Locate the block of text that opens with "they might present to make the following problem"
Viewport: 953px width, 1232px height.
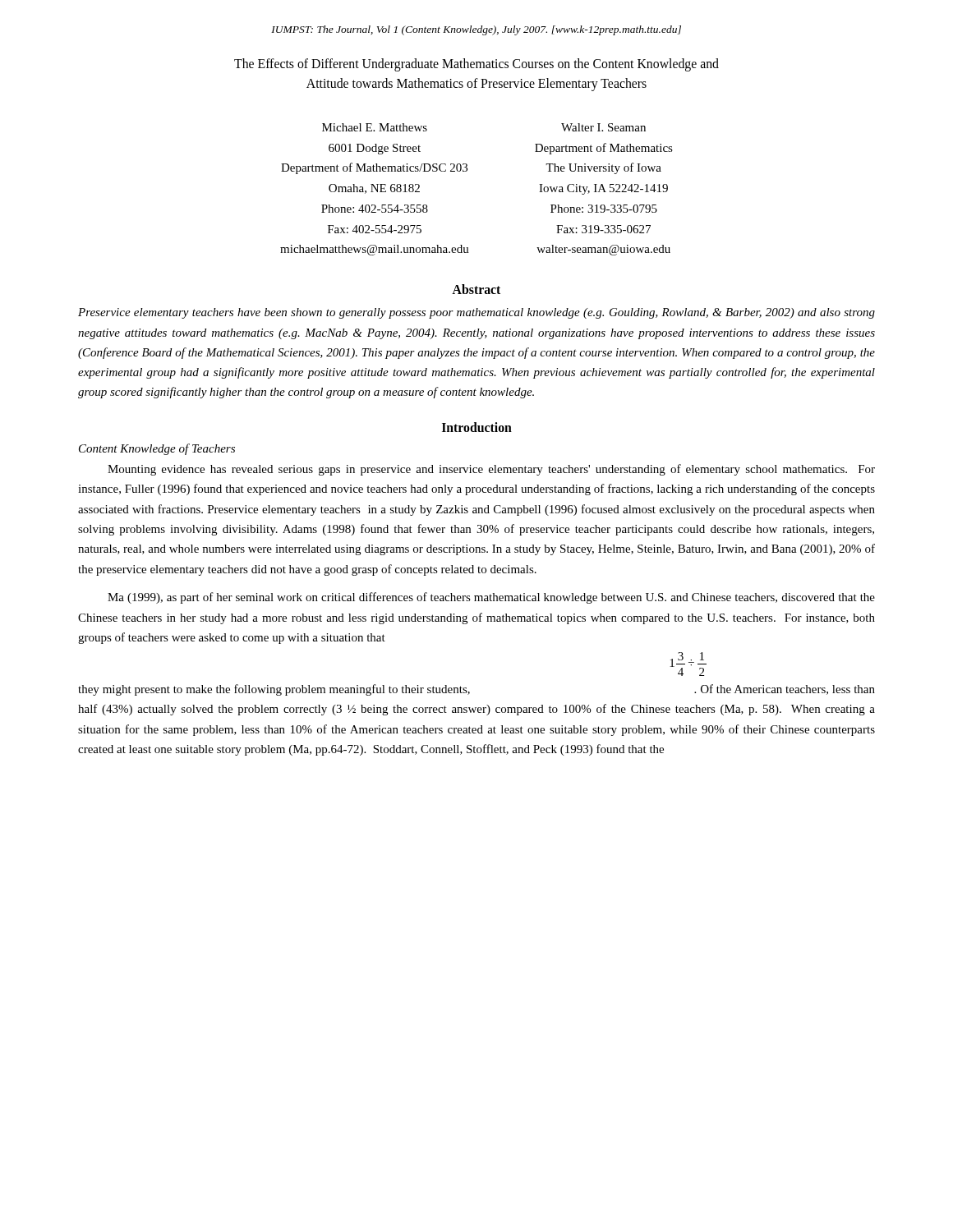[x=476, y=719]
